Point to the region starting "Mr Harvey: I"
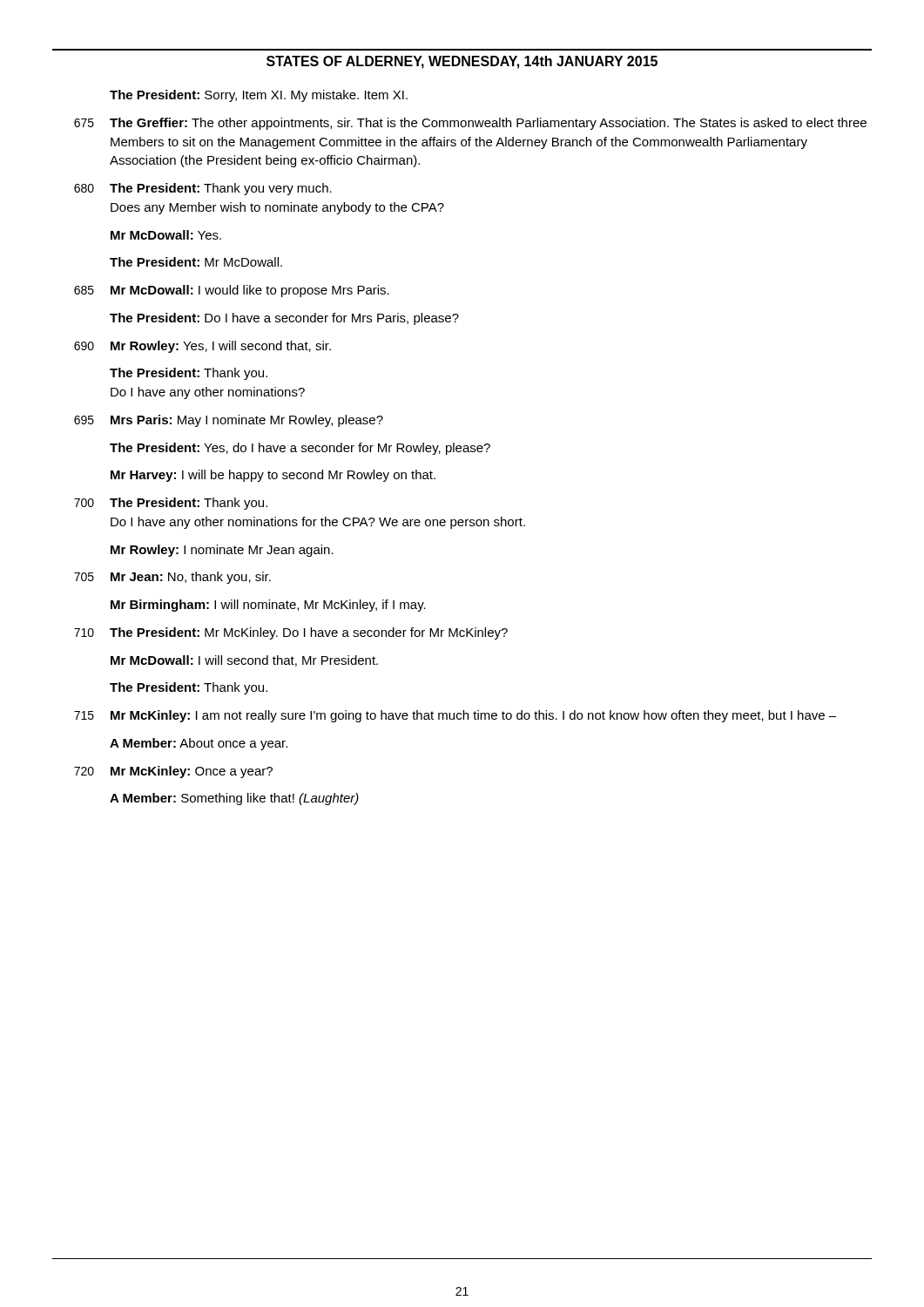This screenshot has height=1307, width=924. click(x=273, y=476)
